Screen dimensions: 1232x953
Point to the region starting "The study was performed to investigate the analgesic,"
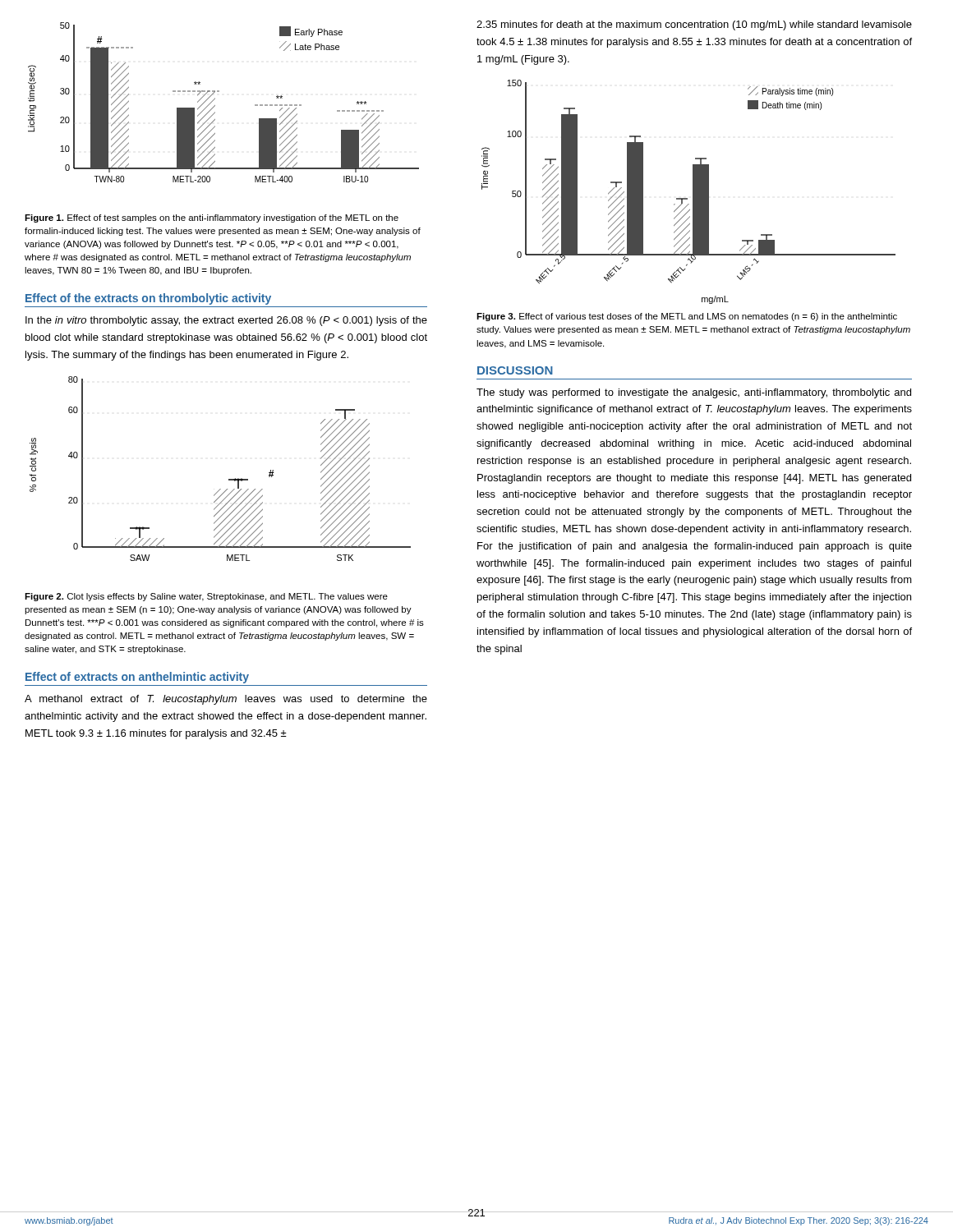tap(694, 520)
